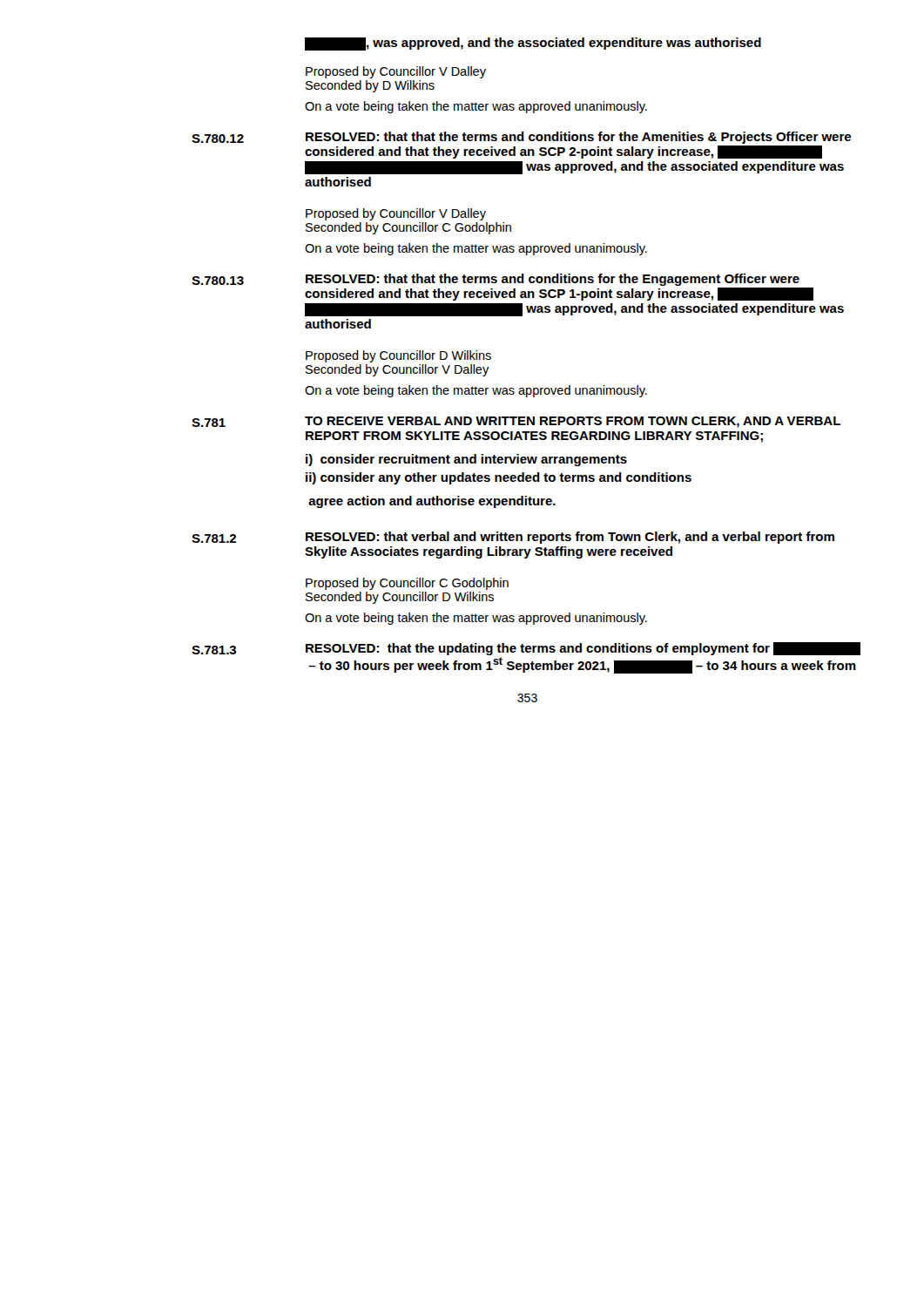Viewport: 924px width, 1307px height.
Task: Click the passage that begins ", was approved, and the associated expenditure"
Action: (533, 42)
